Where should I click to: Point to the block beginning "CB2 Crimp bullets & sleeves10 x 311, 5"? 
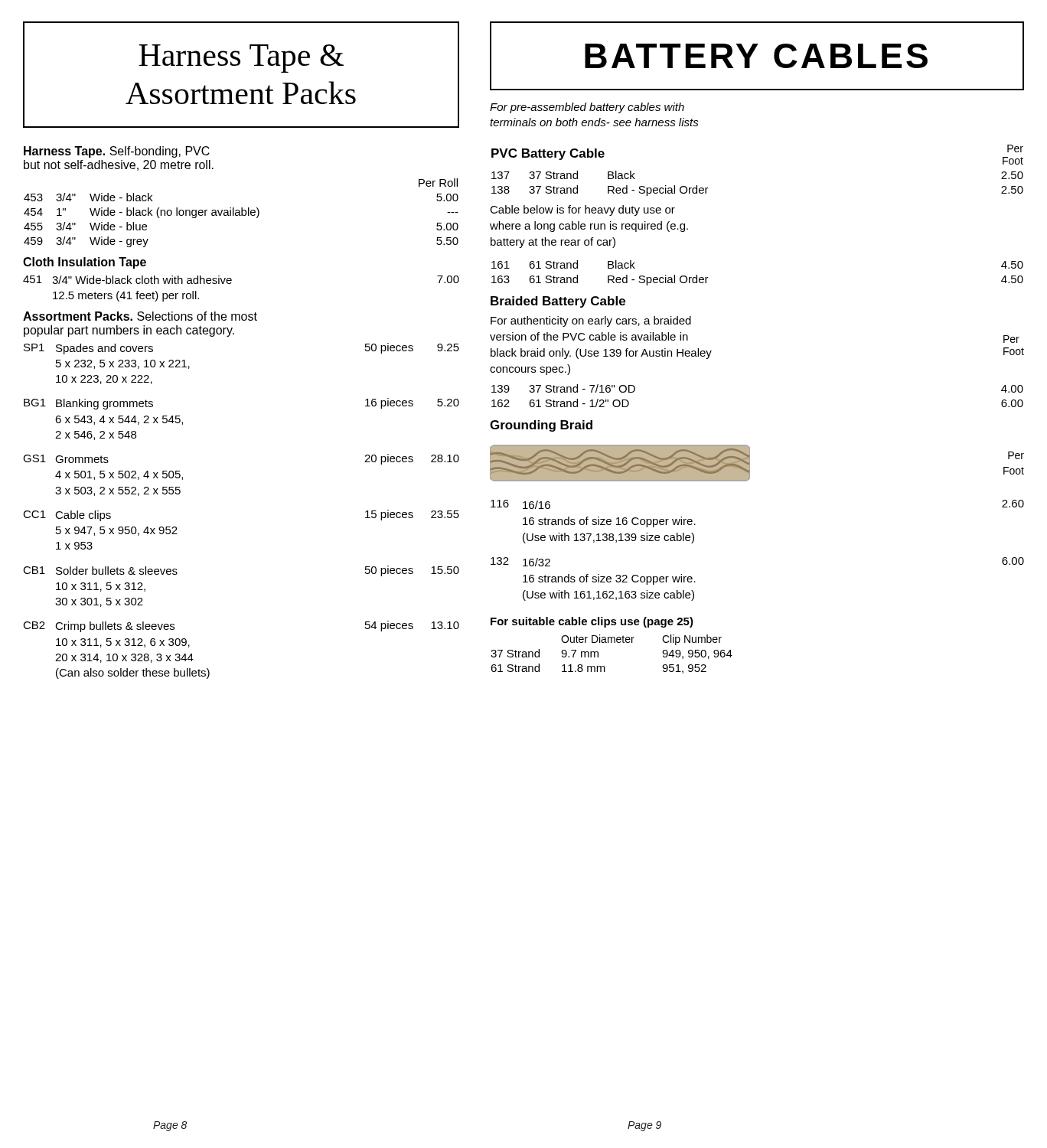pos(97,626)
